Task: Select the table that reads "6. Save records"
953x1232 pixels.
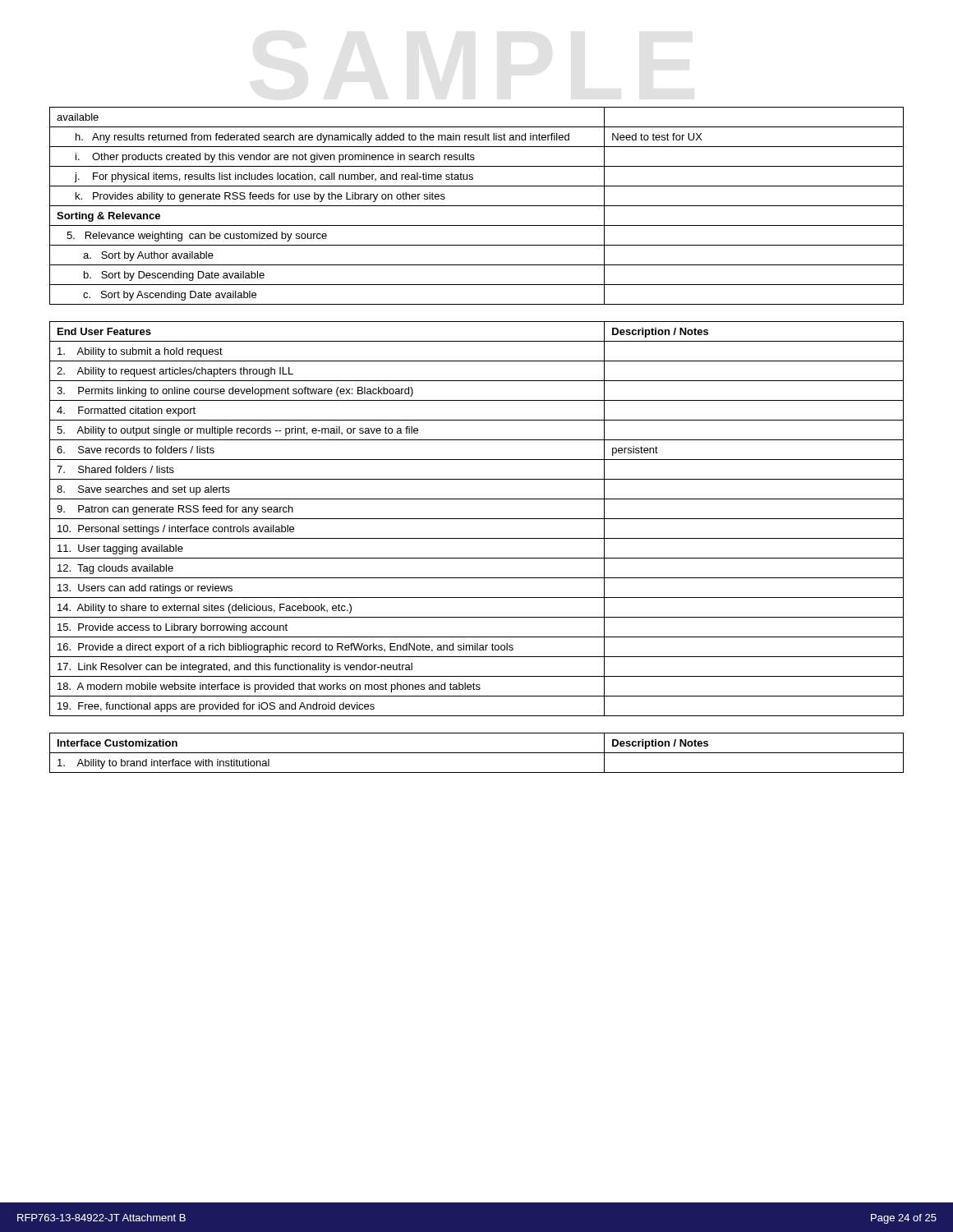Action: click(x=476, y=519)
